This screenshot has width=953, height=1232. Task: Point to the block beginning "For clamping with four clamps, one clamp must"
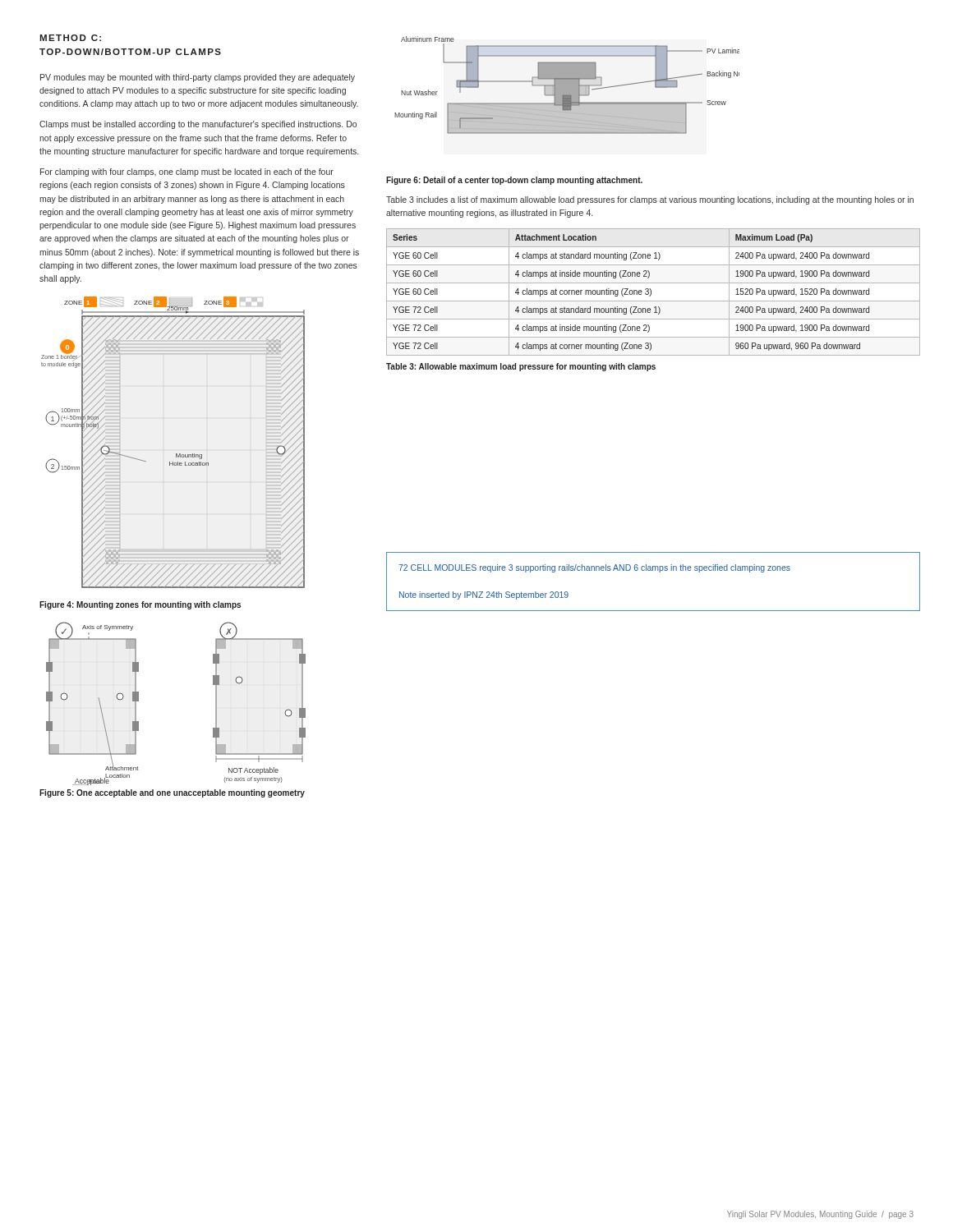pos(199,225)
